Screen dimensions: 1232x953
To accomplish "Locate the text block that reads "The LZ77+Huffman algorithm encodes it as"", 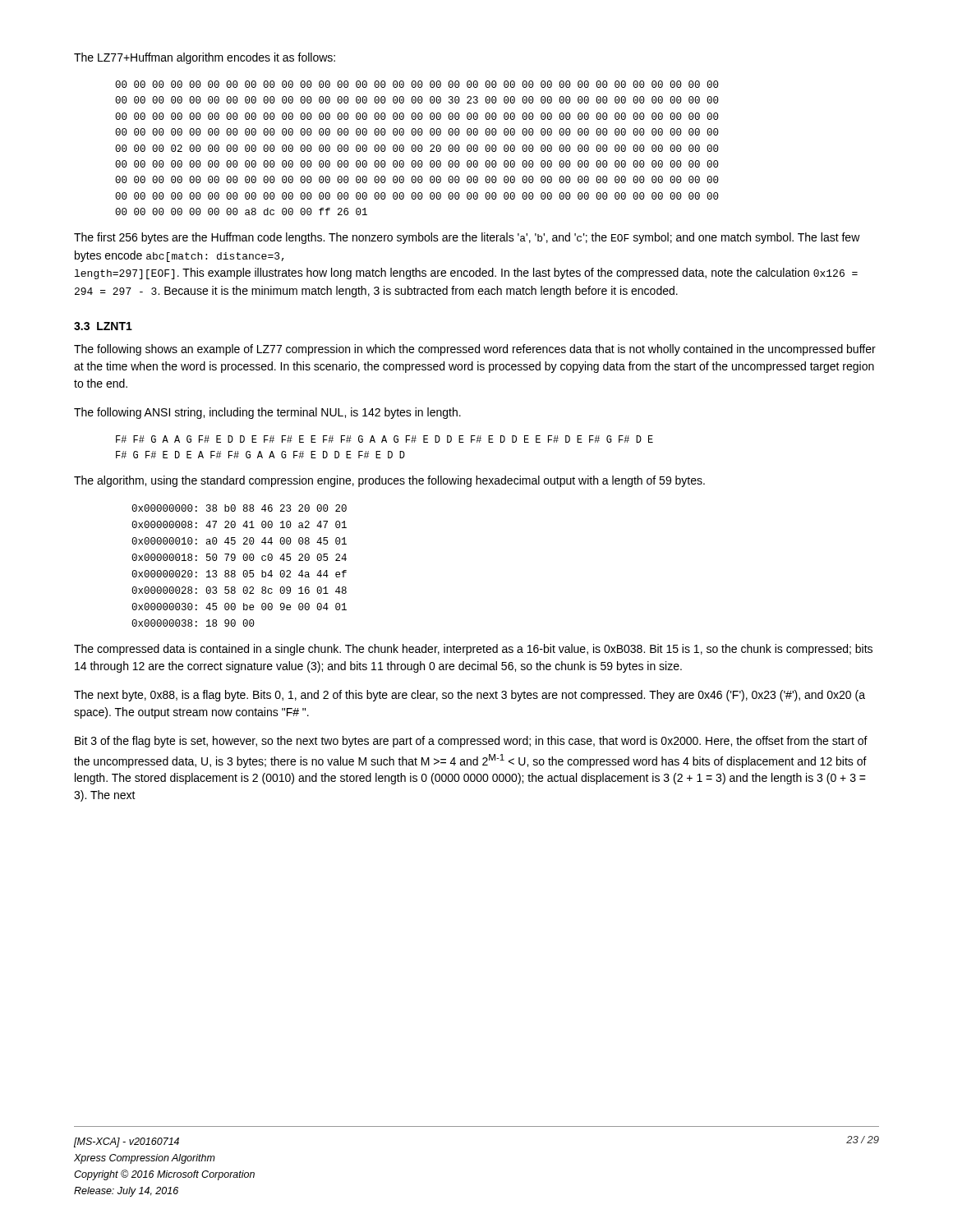I will coord(205,57).
